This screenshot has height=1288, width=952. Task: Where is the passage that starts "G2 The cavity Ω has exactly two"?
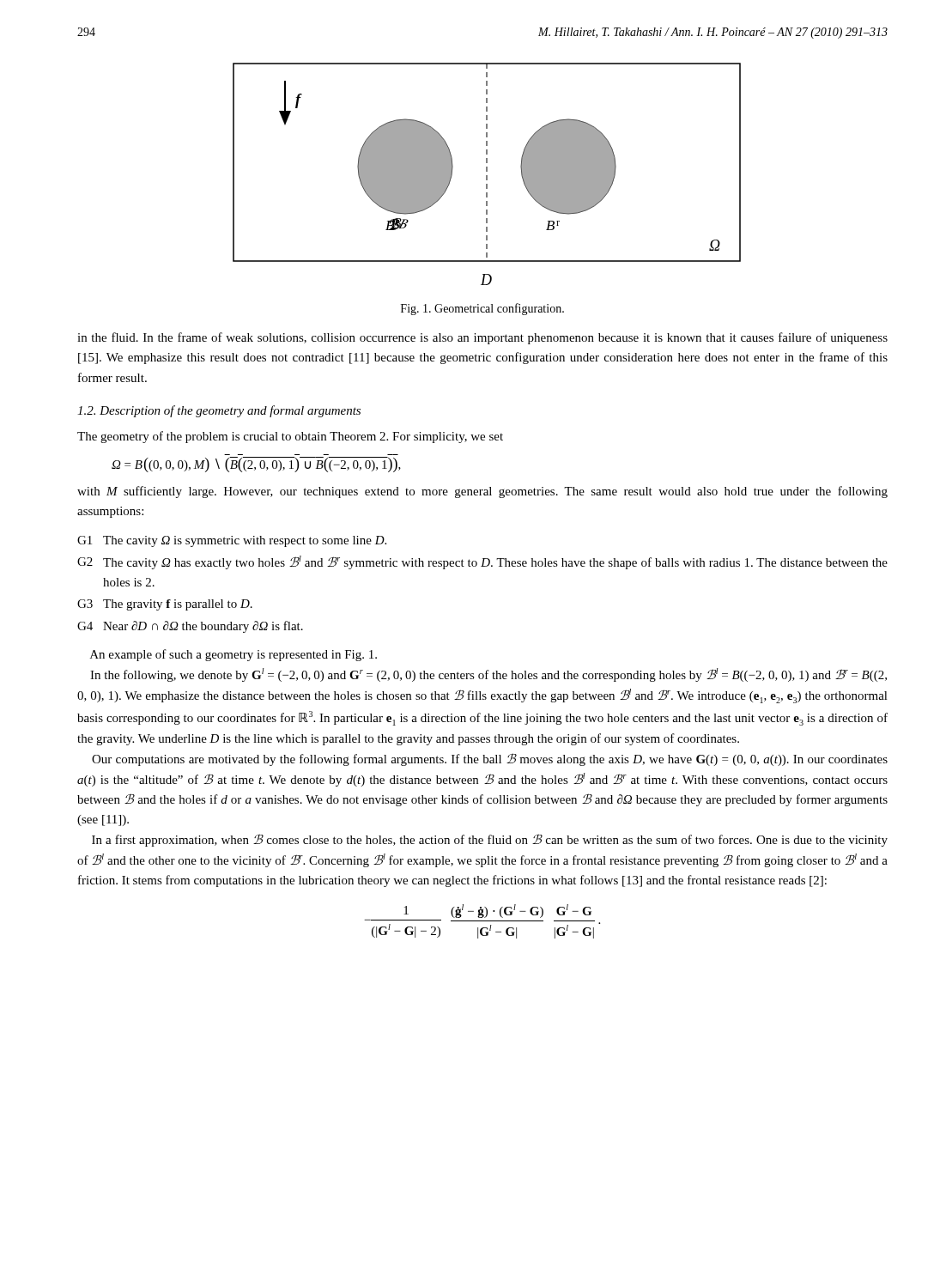tap(482, 572)
